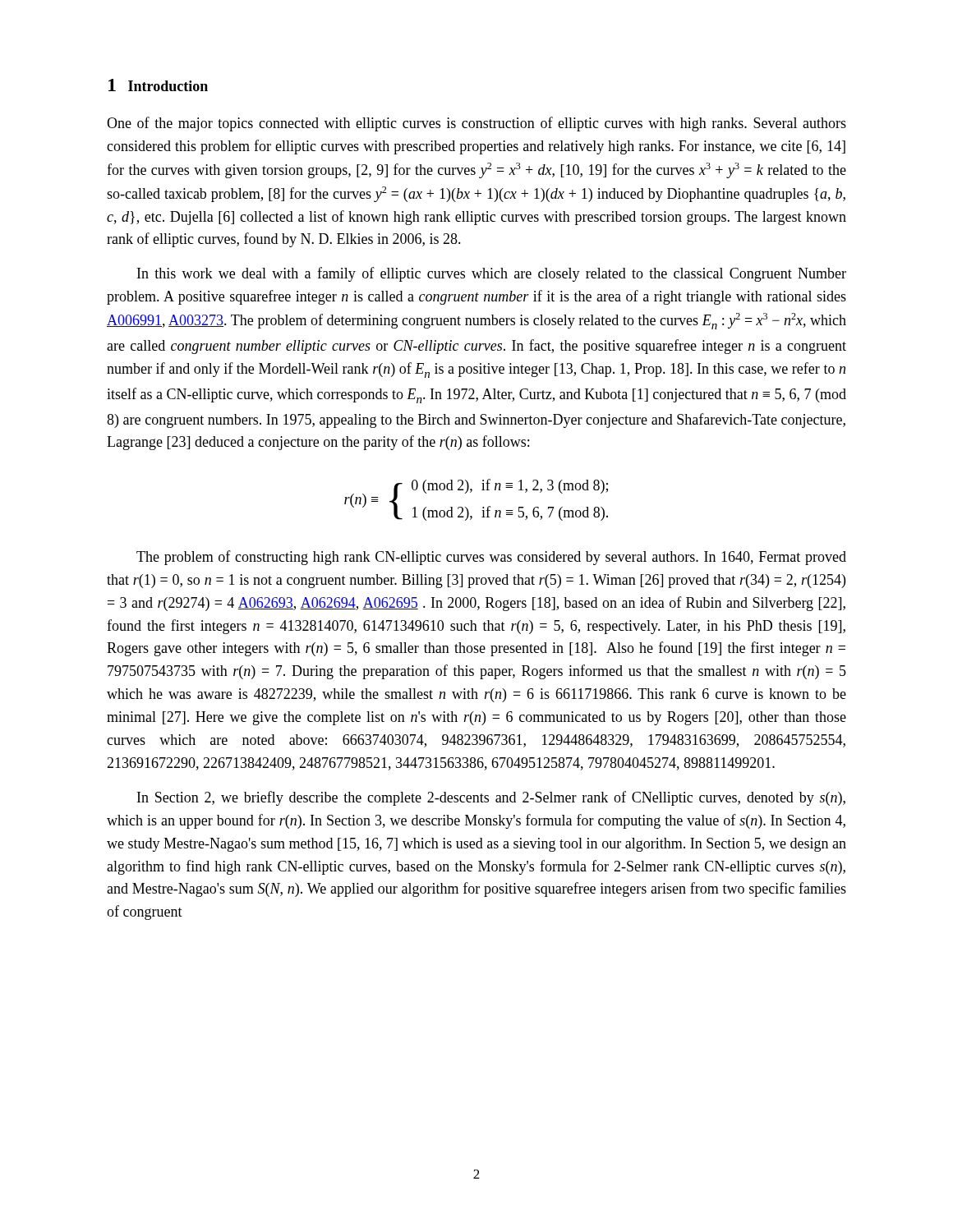Click on the text block starting "In Section 2, we briefly describe"
The height and width of the screenshot is (1232, 953).
[476, 855]
